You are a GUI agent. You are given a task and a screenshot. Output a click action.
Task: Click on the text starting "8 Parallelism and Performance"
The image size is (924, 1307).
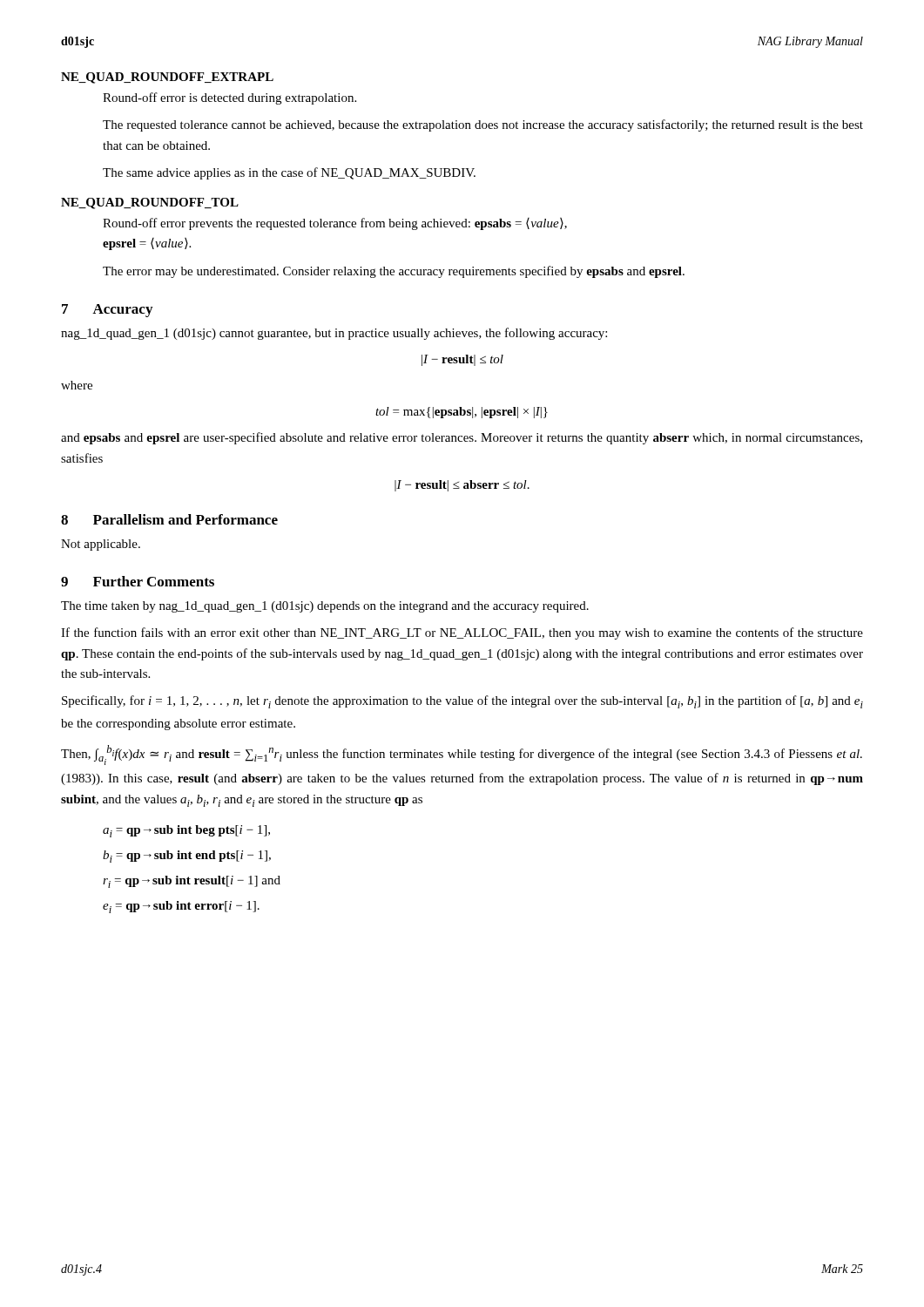(x=169, y=520)
